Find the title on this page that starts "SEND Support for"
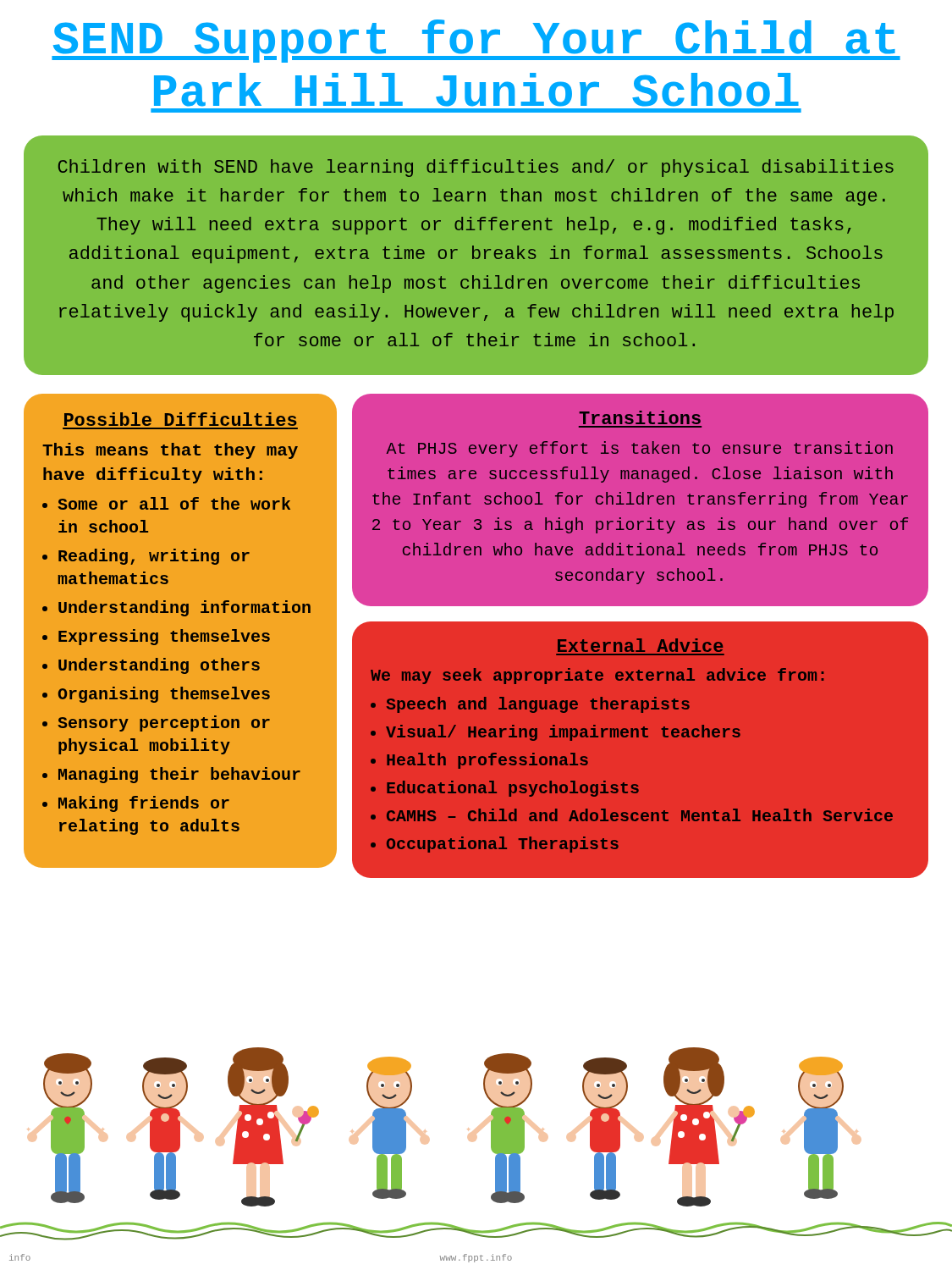Viewport: 952px width, 1270px height. [x=476, y=67]
